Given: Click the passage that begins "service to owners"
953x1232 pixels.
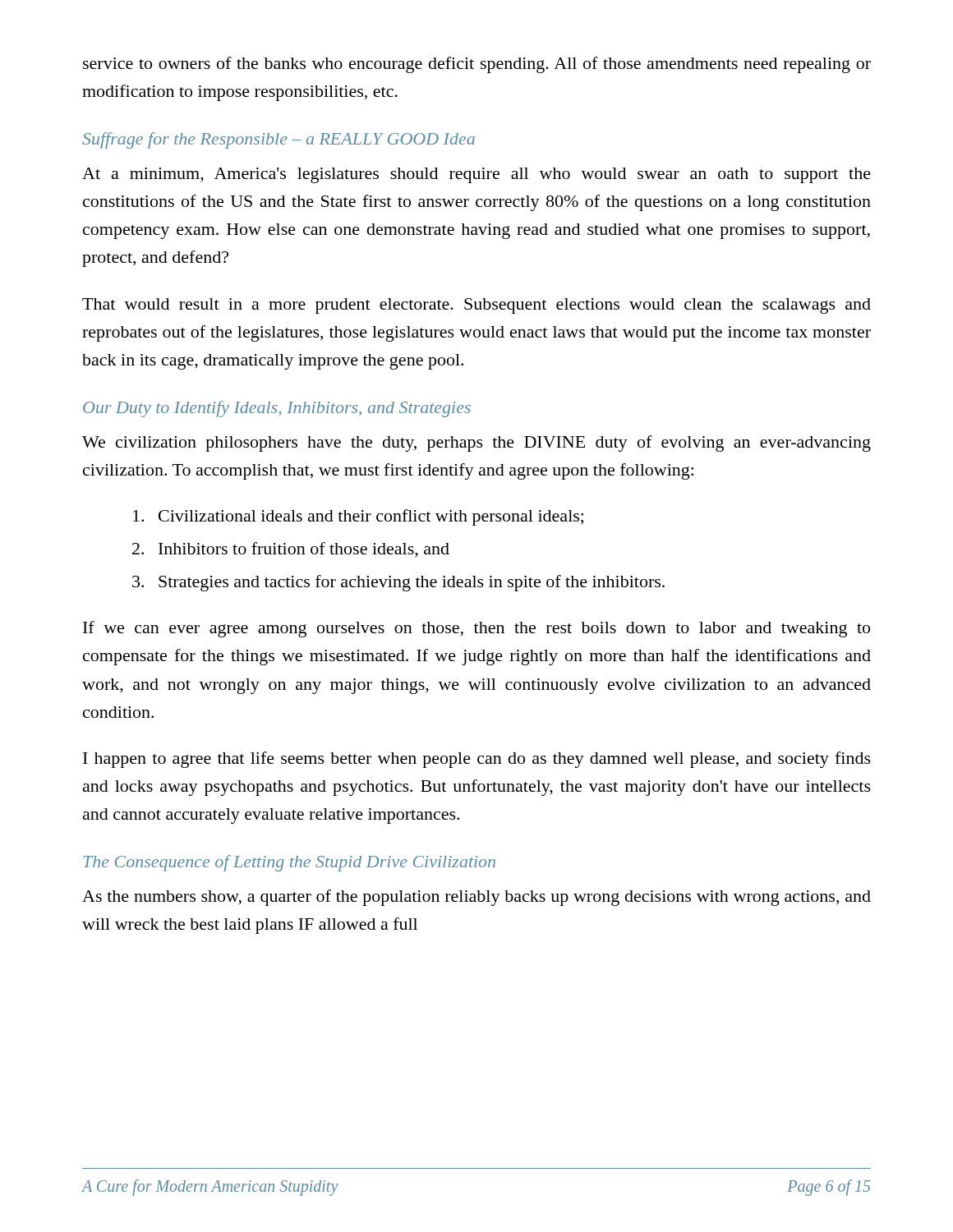Looking at the screenshot, I should tap(476, 77).
